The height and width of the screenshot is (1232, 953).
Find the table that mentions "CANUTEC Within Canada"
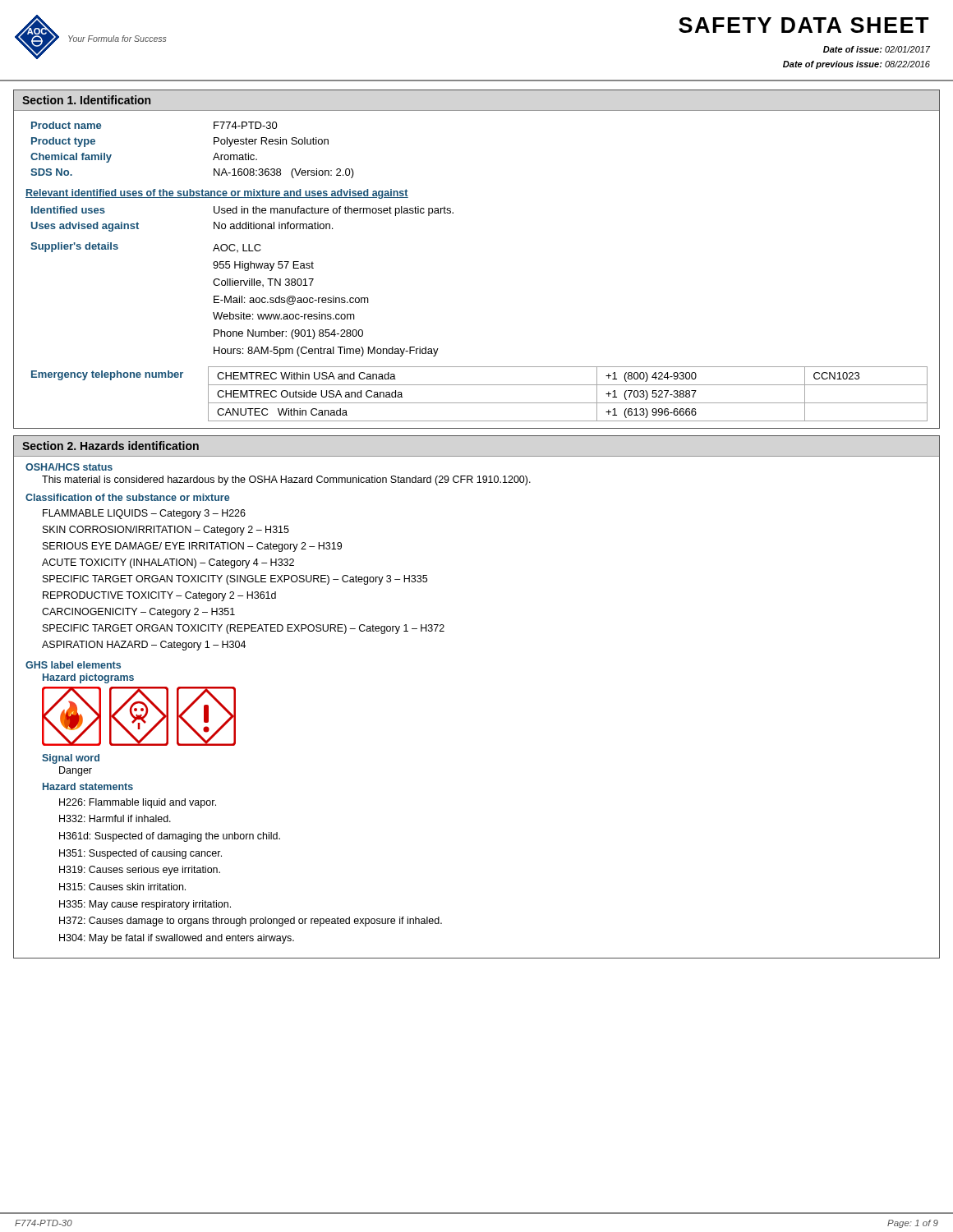476,396
